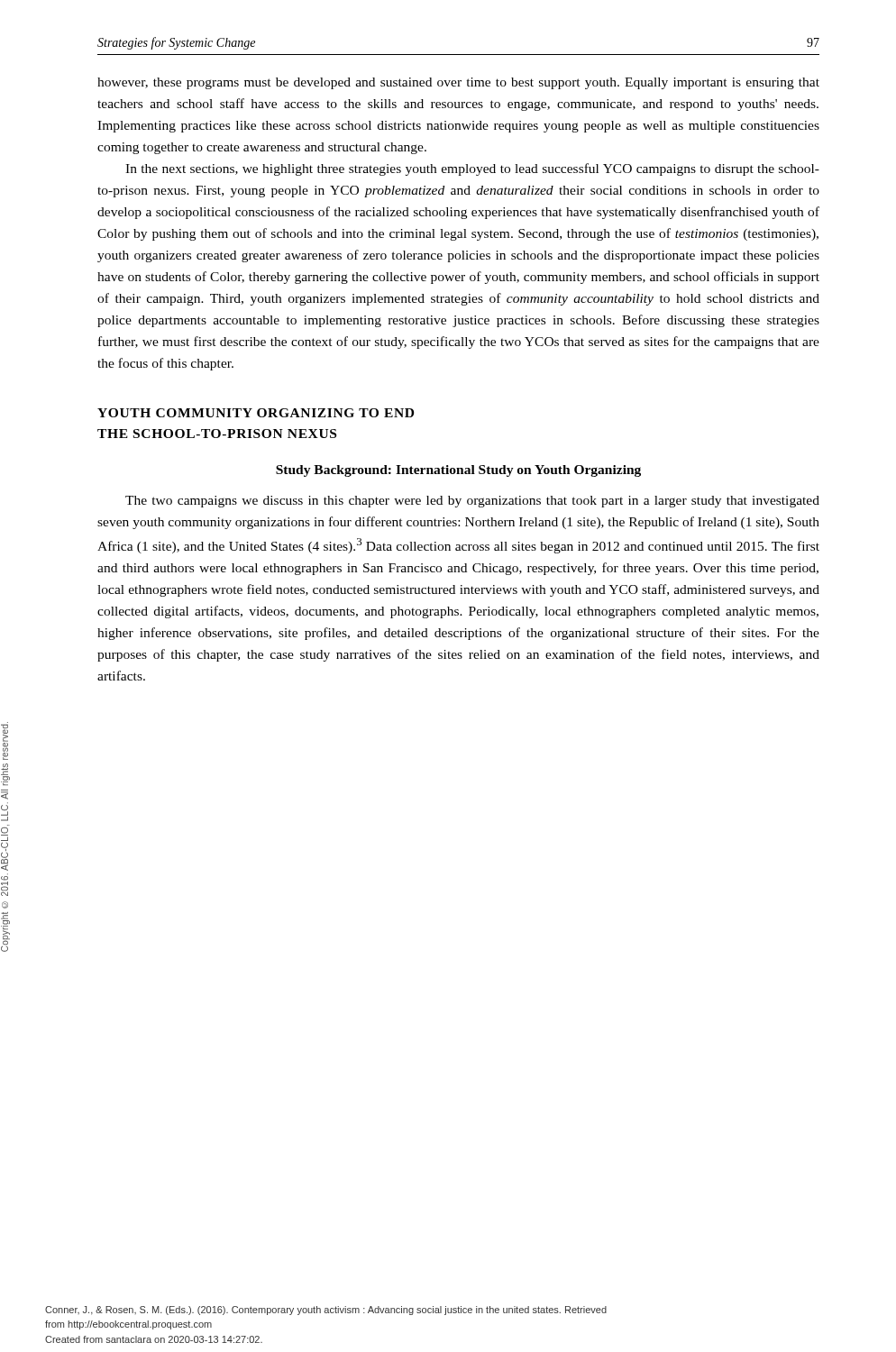Select the text starting "Youth Community Organizing"

click(x=256, y=413)
